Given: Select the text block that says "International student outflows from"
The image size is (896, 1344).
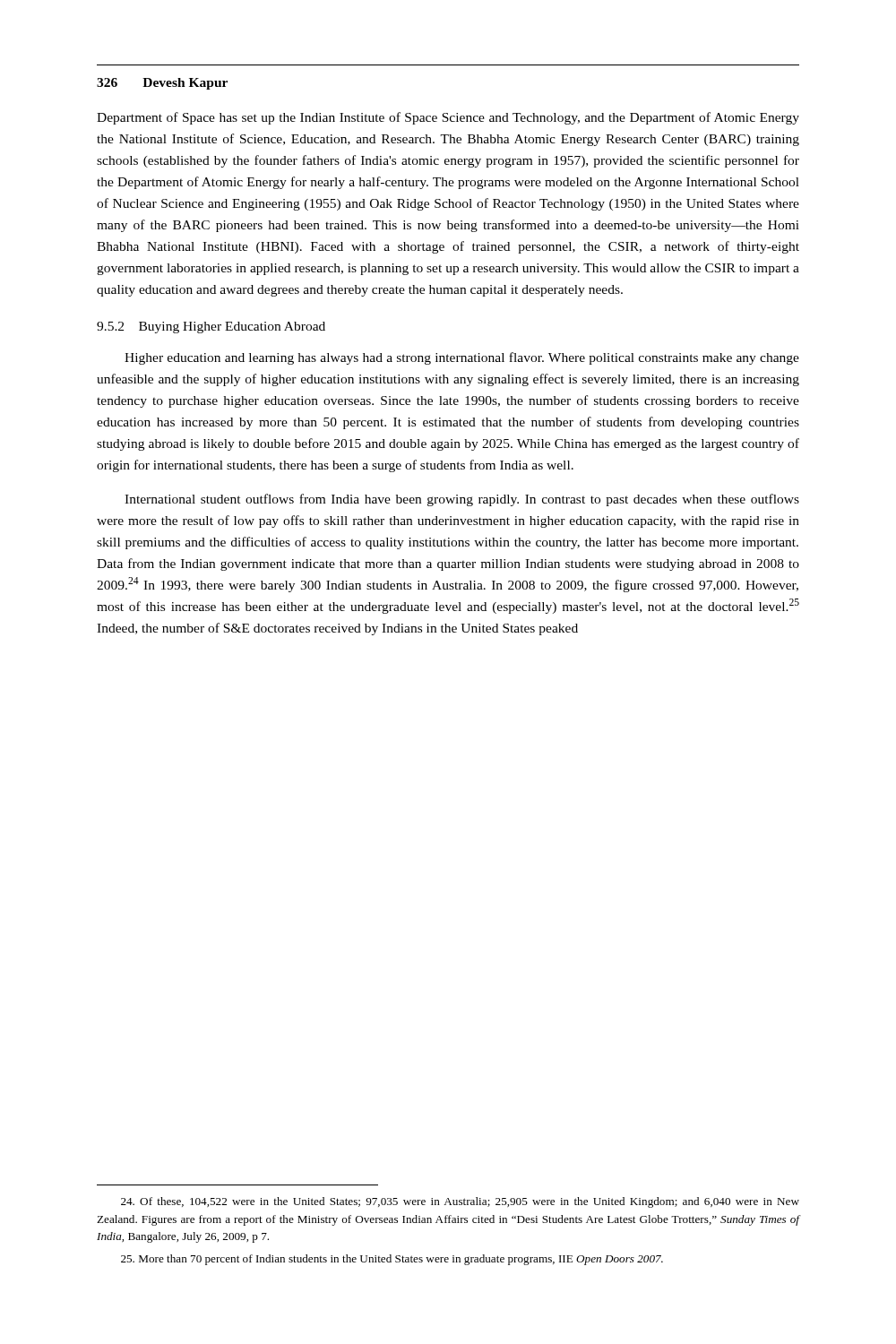Looking at the screenshot, I should coord(448,563).
